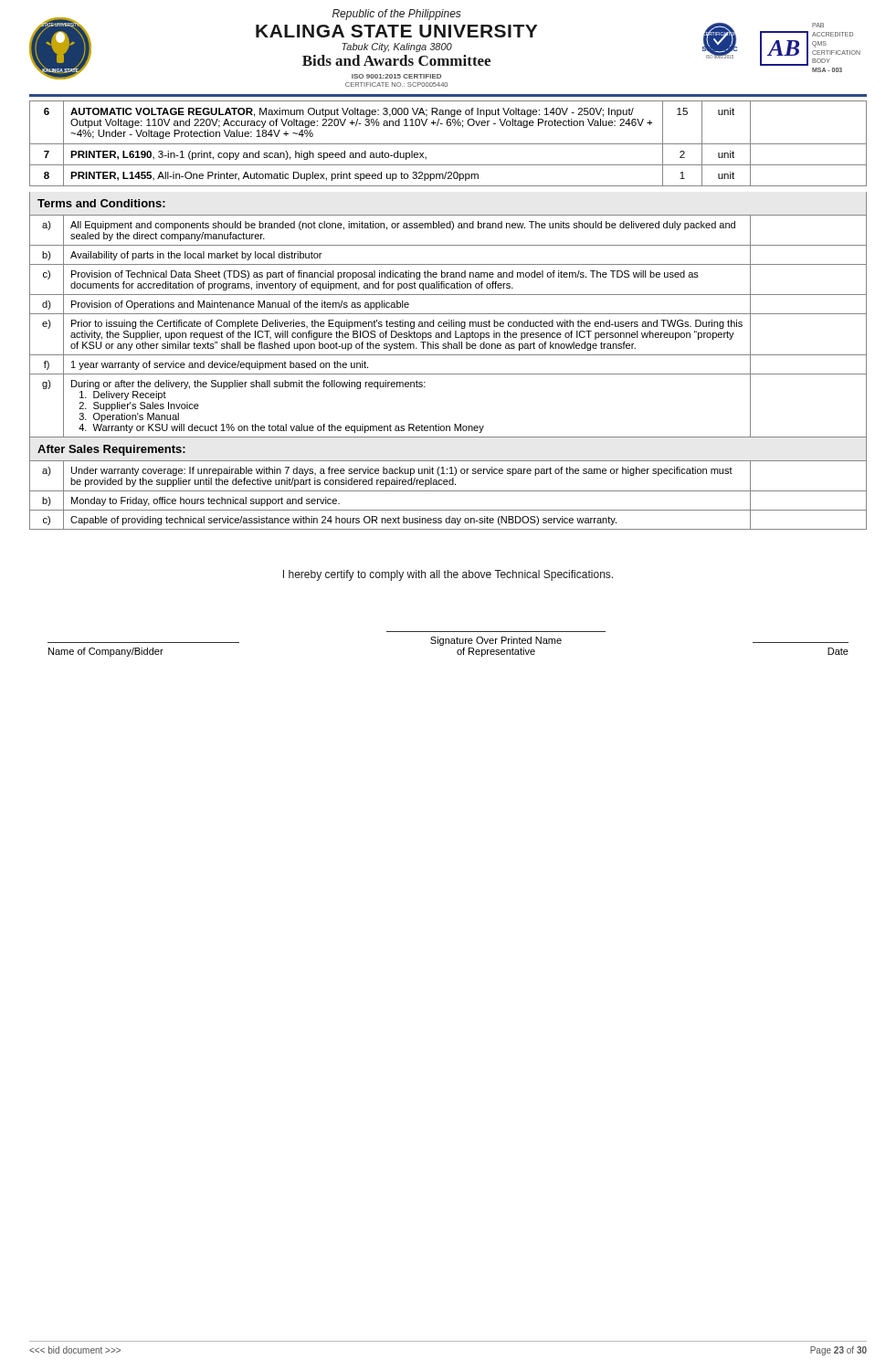Click where it says "After Sales Requirements:"
The image size is (896, 1370).
pyautogui.click(x=112, y=449)
